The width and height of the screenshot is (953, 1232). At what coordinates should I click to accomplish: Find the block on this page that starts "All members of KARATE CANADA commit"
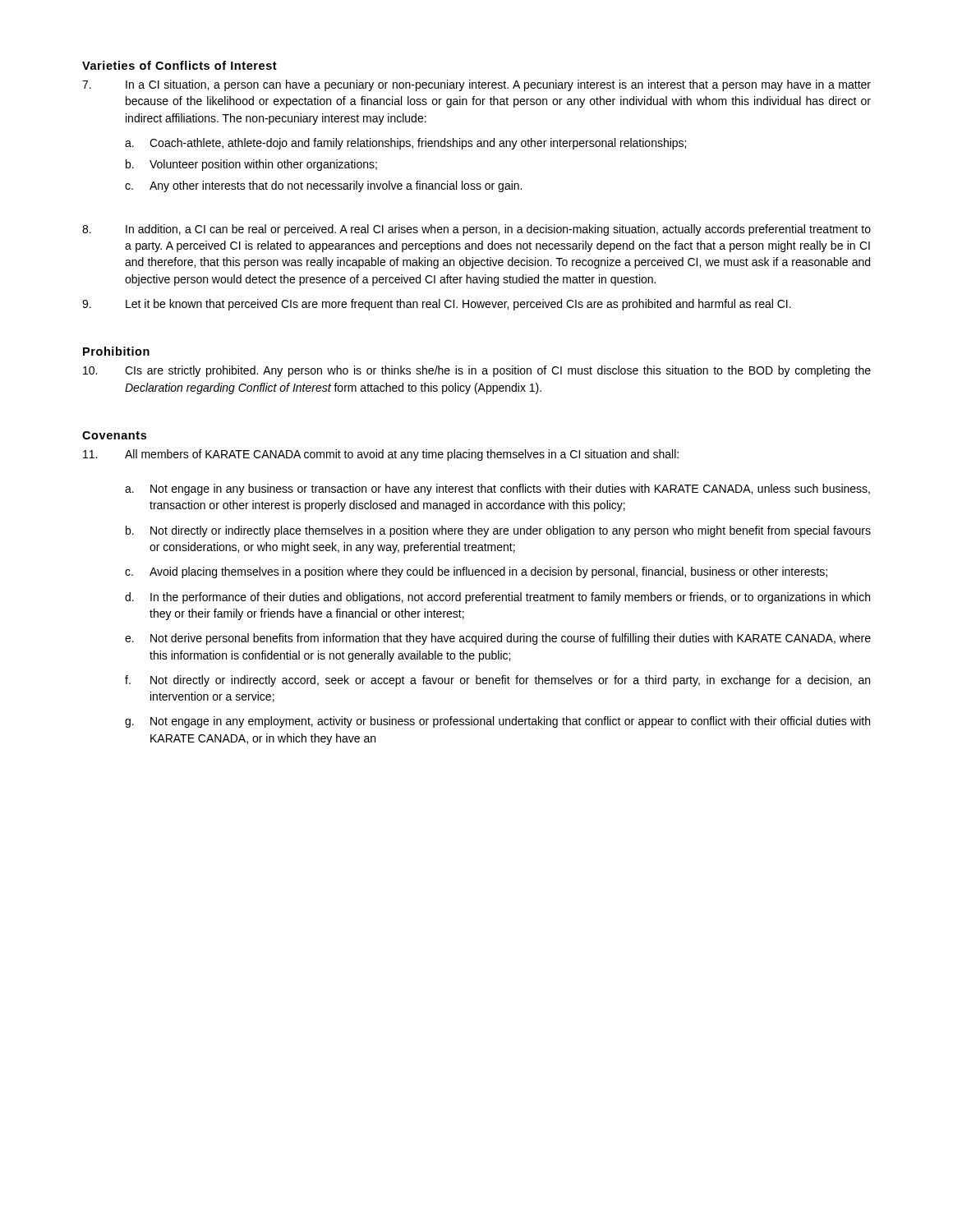[x=476, y=454]
